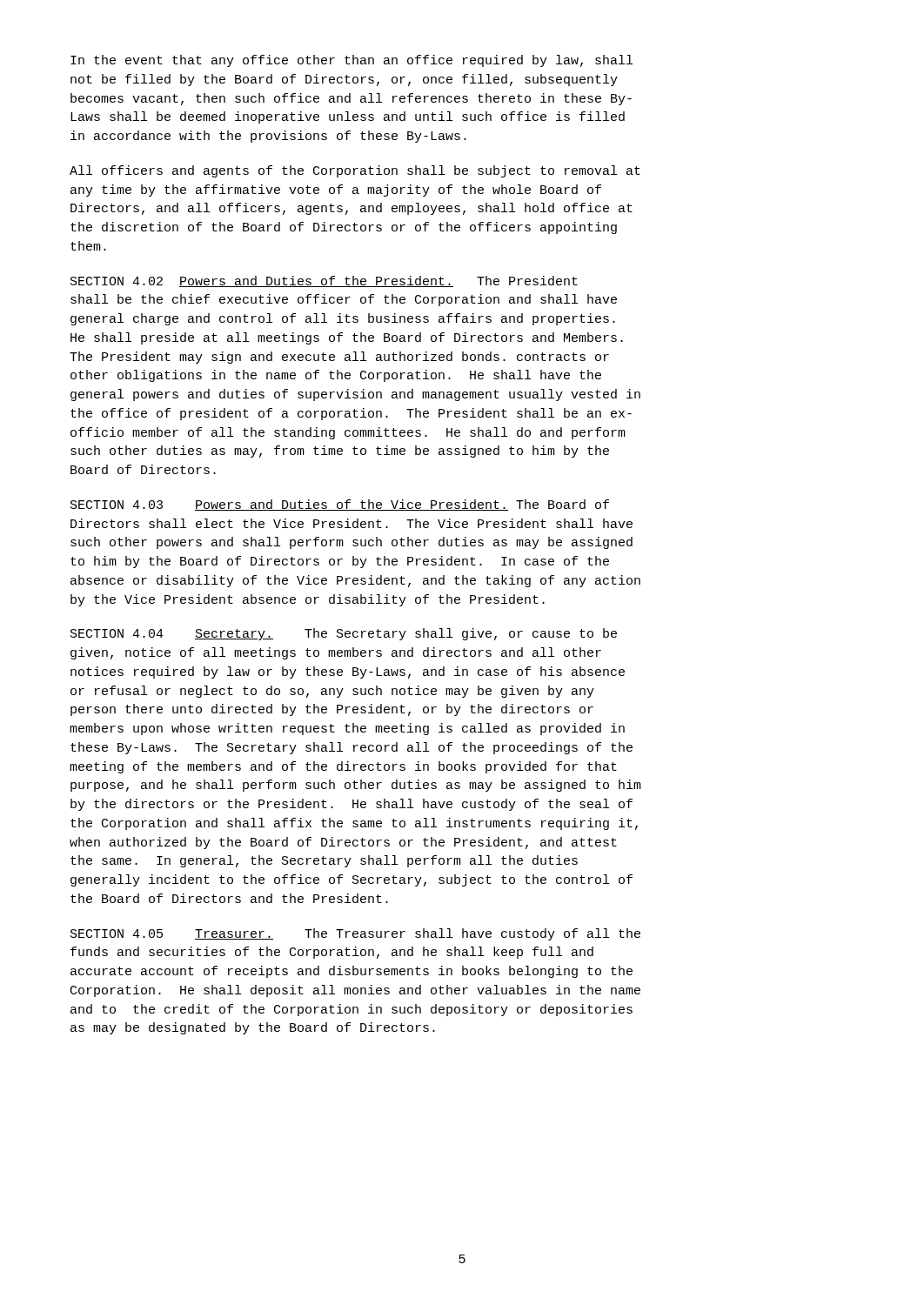Locate the text block that says "SECTION 4.05 Treasurer. The Treasurer shall have custody"
Viewport: 924px width, 1305px height.
[355, 982]
